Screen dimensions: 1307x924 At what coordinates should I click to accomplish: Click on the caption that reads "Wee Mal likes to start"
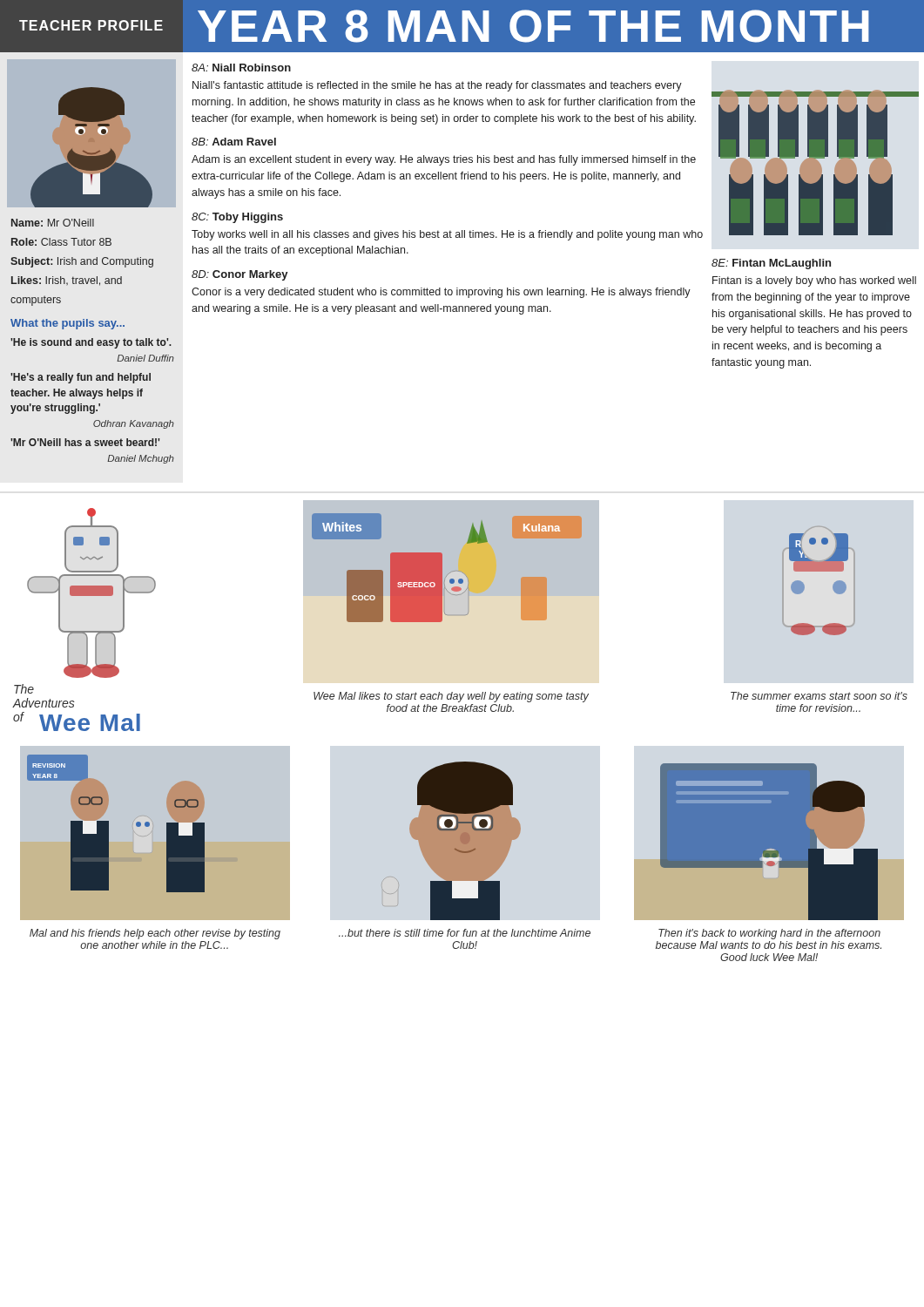point(451,703)
